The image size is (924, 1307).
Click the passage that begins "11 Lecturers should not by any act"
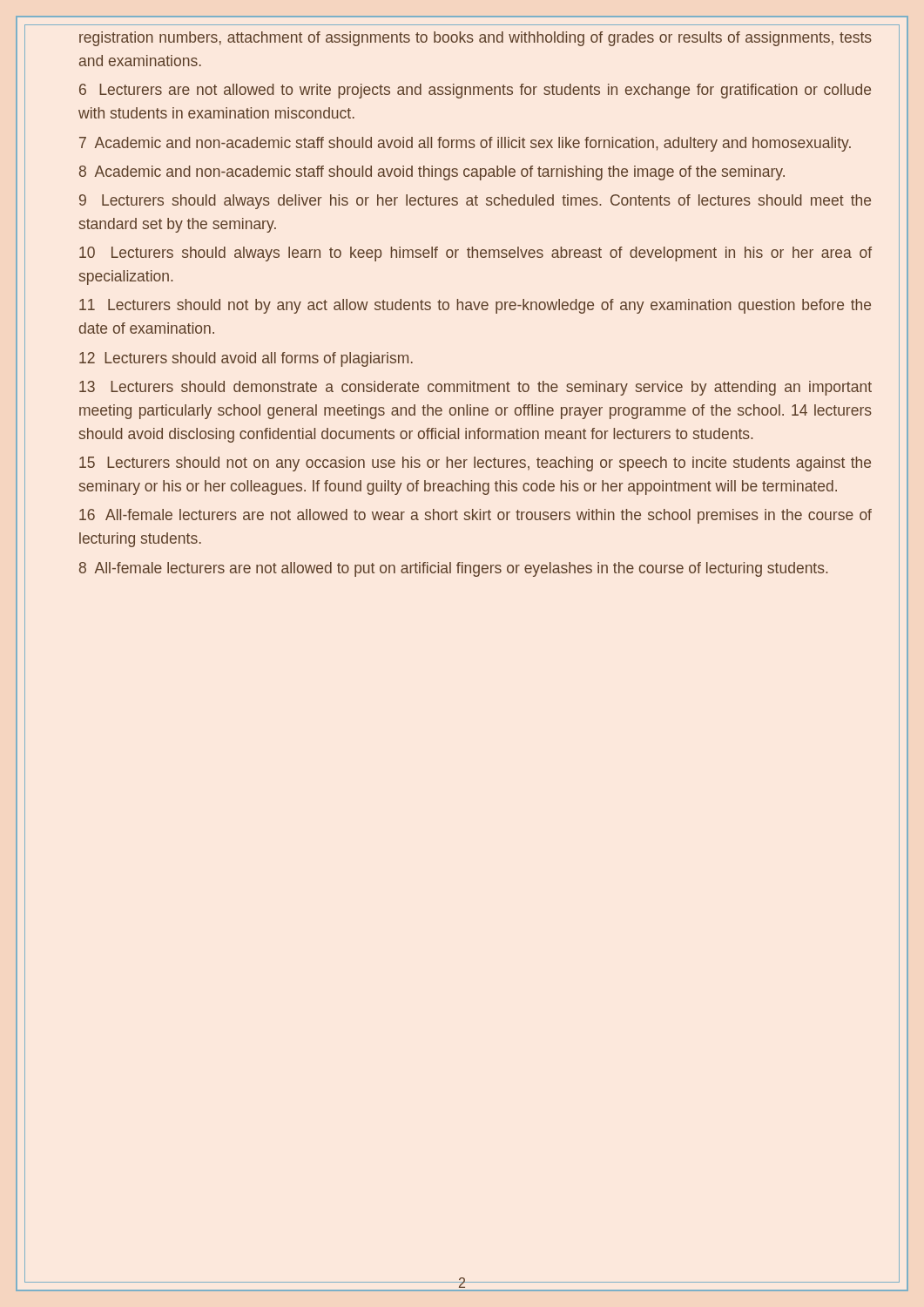475,317
